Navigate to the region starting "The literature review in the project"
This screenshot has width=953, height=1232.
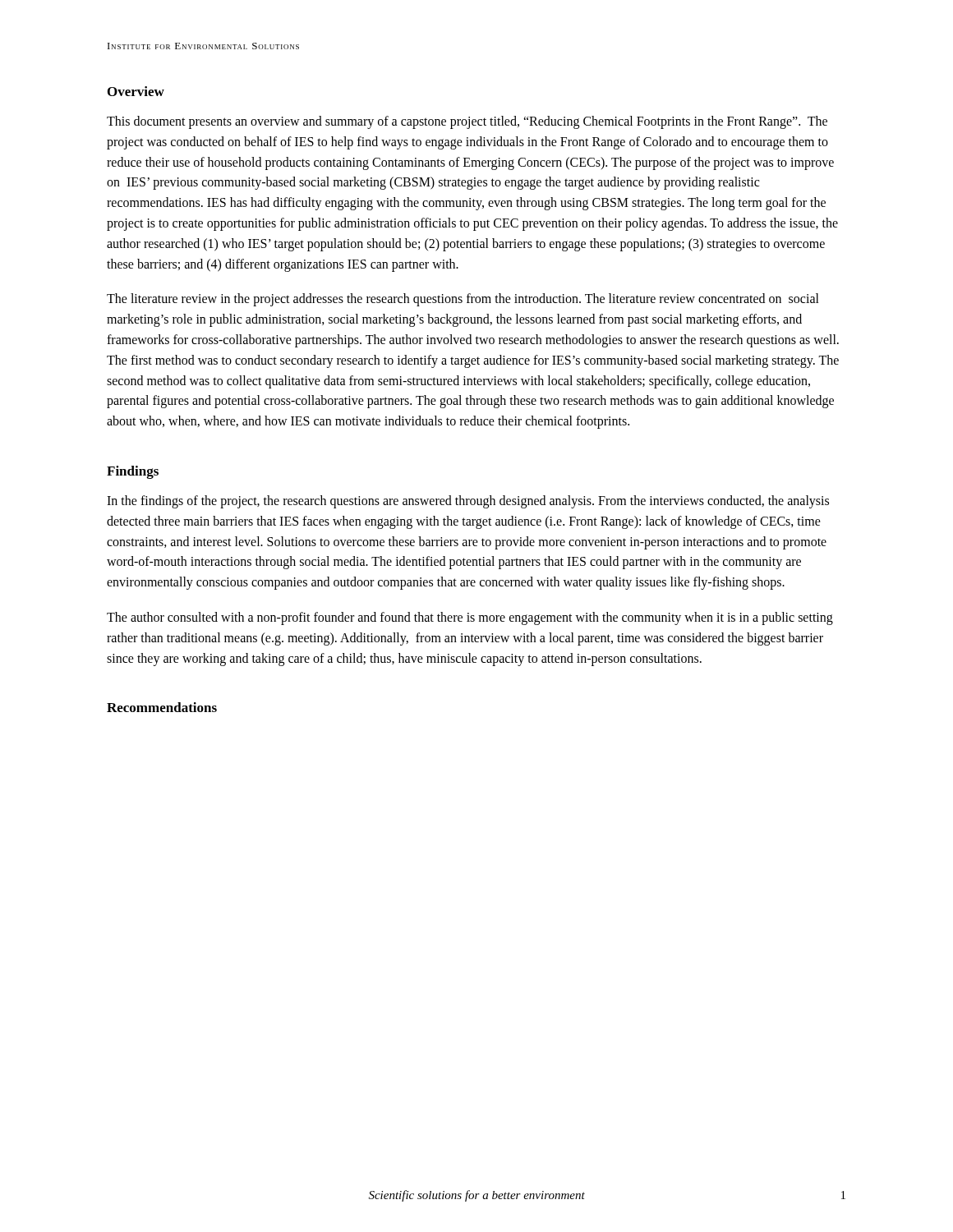point(473,360)
